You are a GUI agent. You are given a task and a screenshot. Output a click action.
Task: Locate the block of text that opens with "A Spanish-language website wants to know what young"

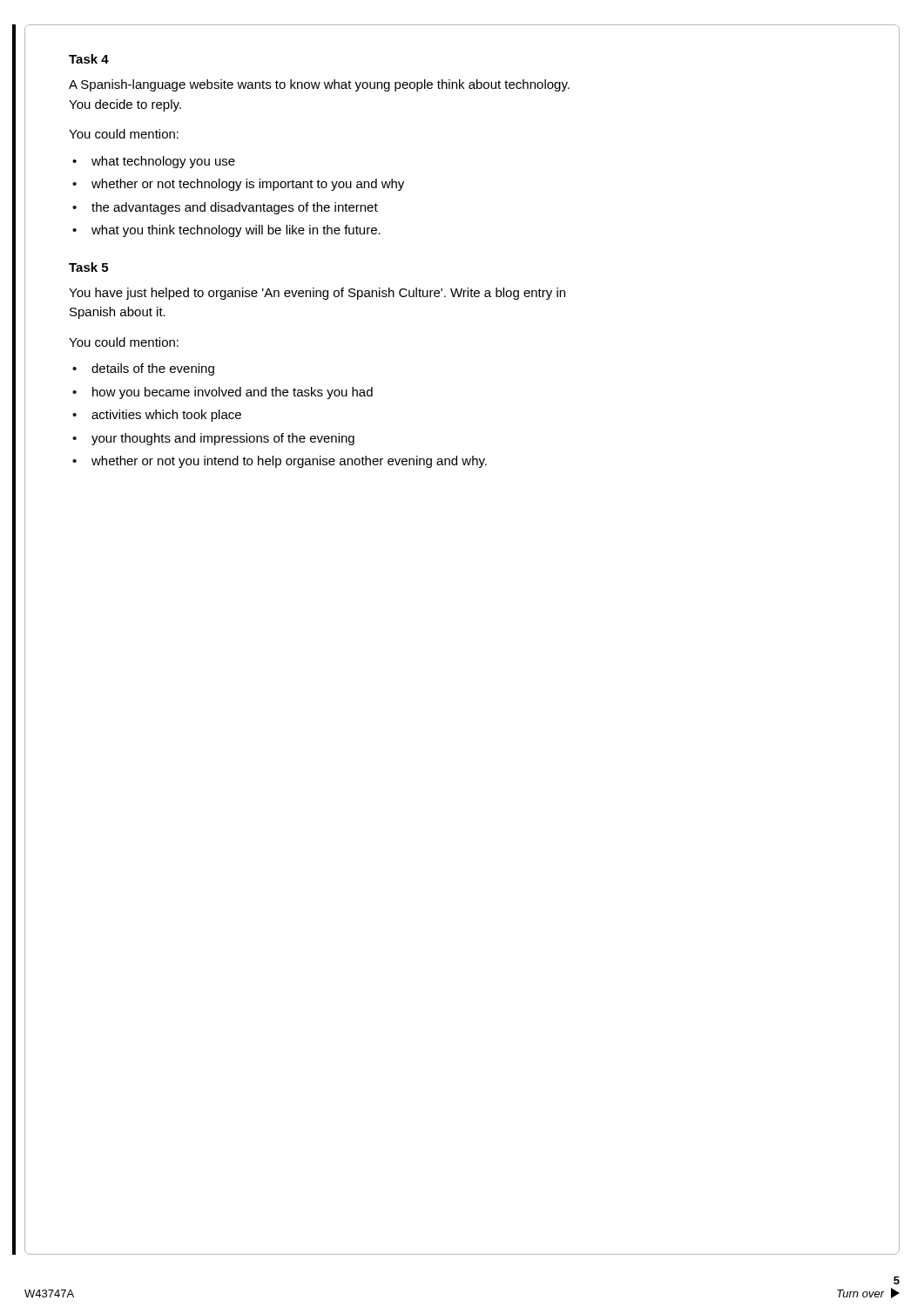click(x=320, y=94)
